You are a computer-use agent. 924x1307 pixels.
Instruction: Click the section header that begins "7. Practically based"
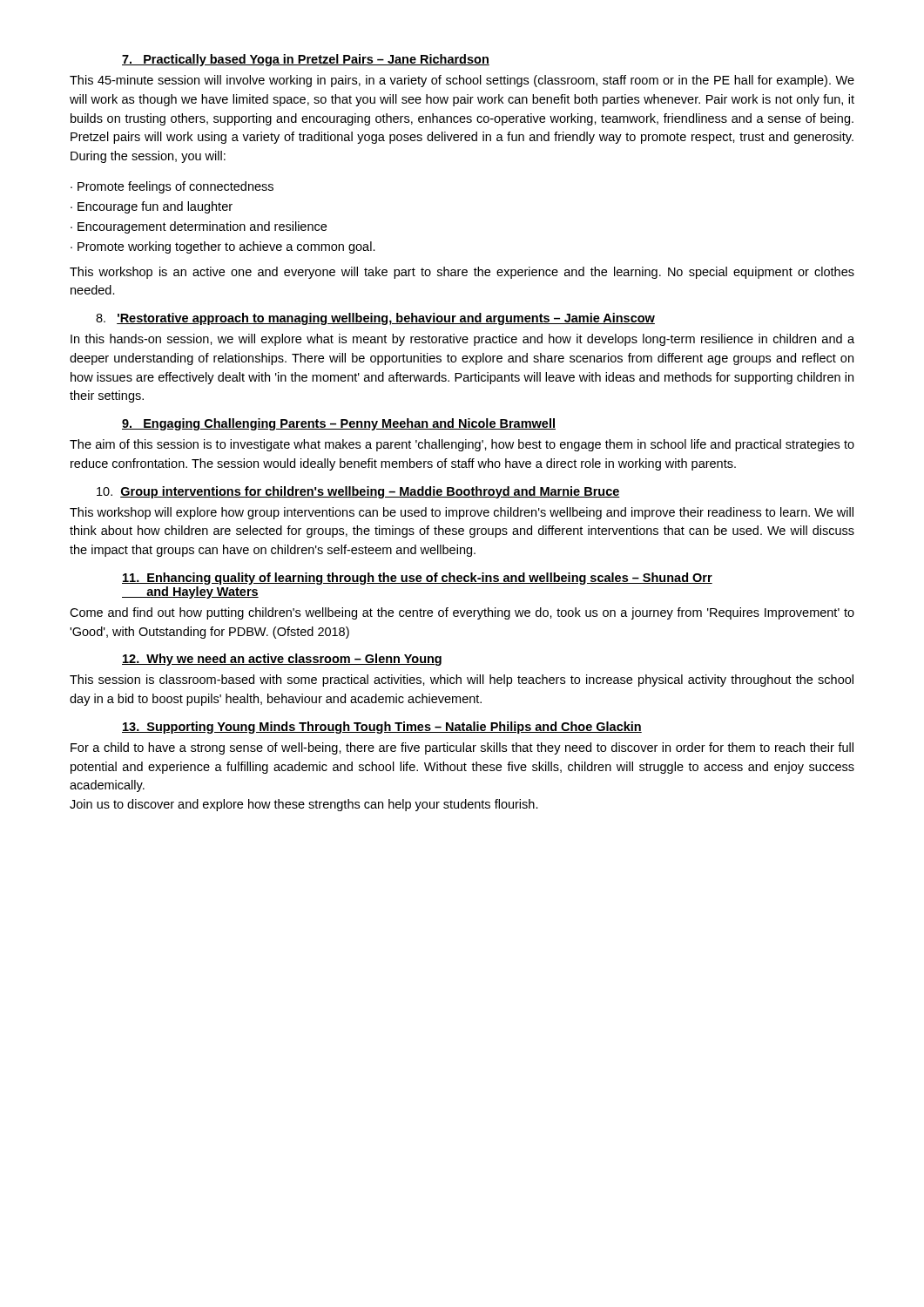click(x=306, y=59)
